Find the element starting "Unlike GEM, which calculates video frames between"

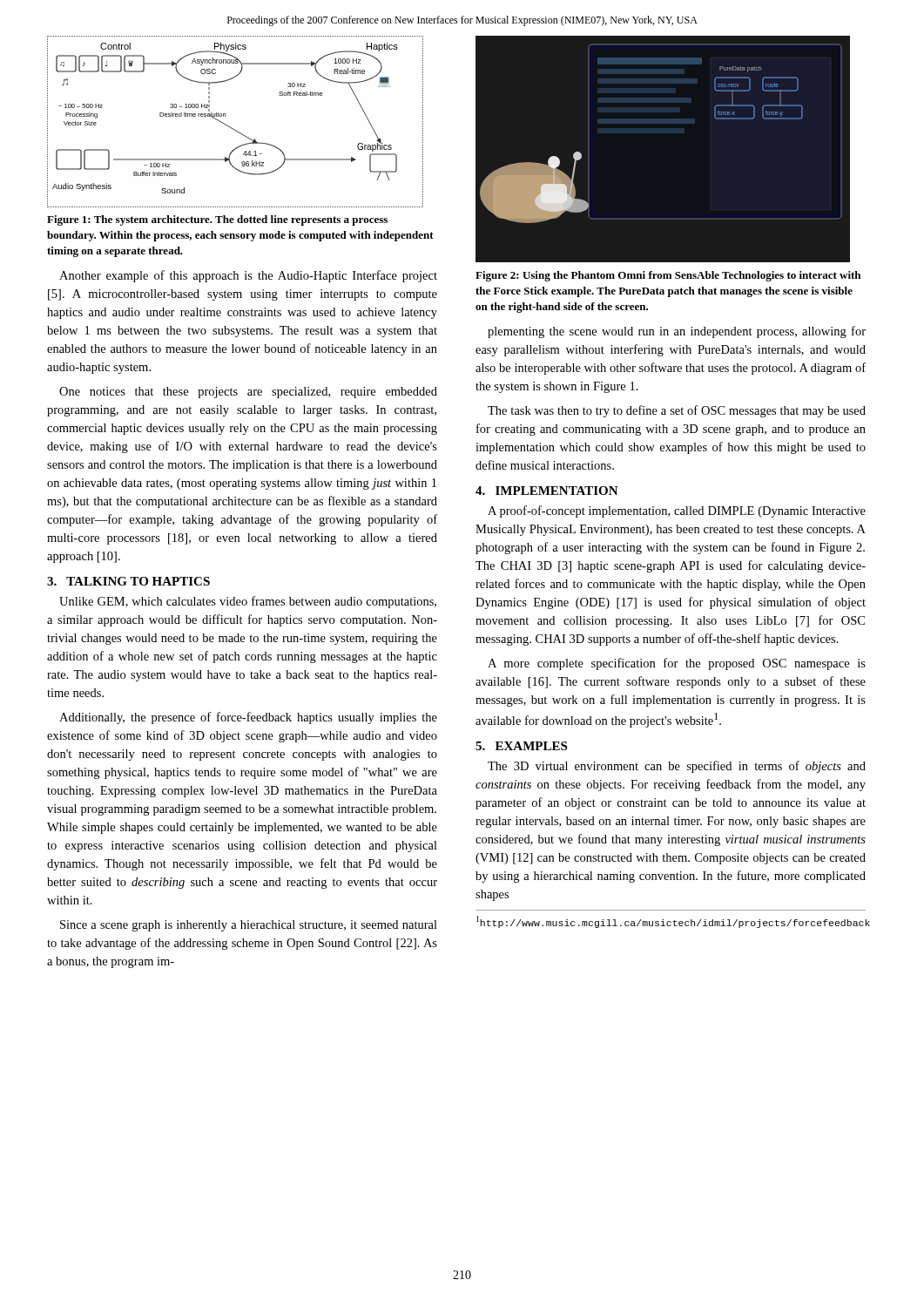[x=242, y=647]
